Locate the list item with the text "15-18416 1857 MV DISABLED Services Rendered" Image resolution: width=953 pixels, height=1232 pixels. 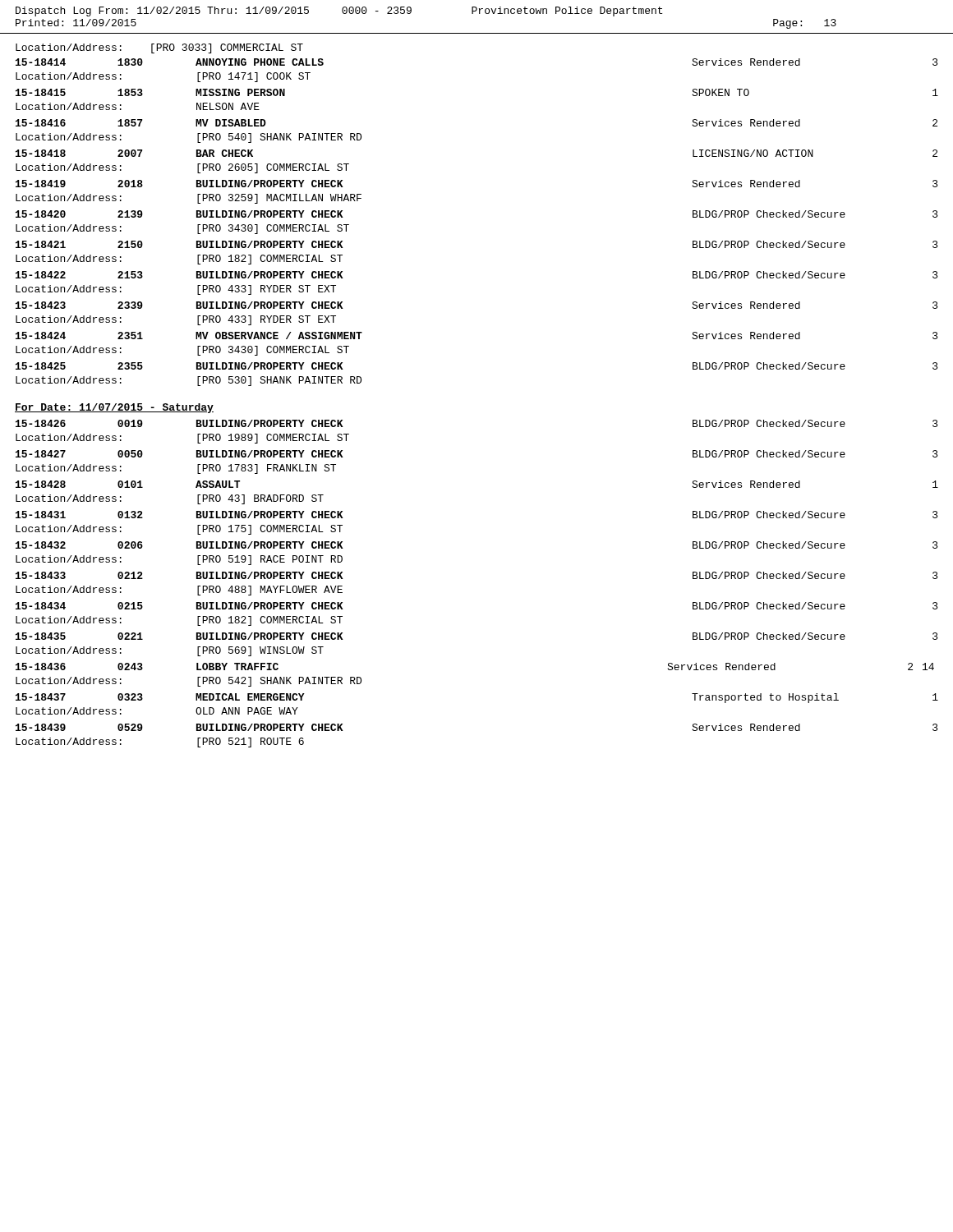pyautogui.click(x=37, y=123)
